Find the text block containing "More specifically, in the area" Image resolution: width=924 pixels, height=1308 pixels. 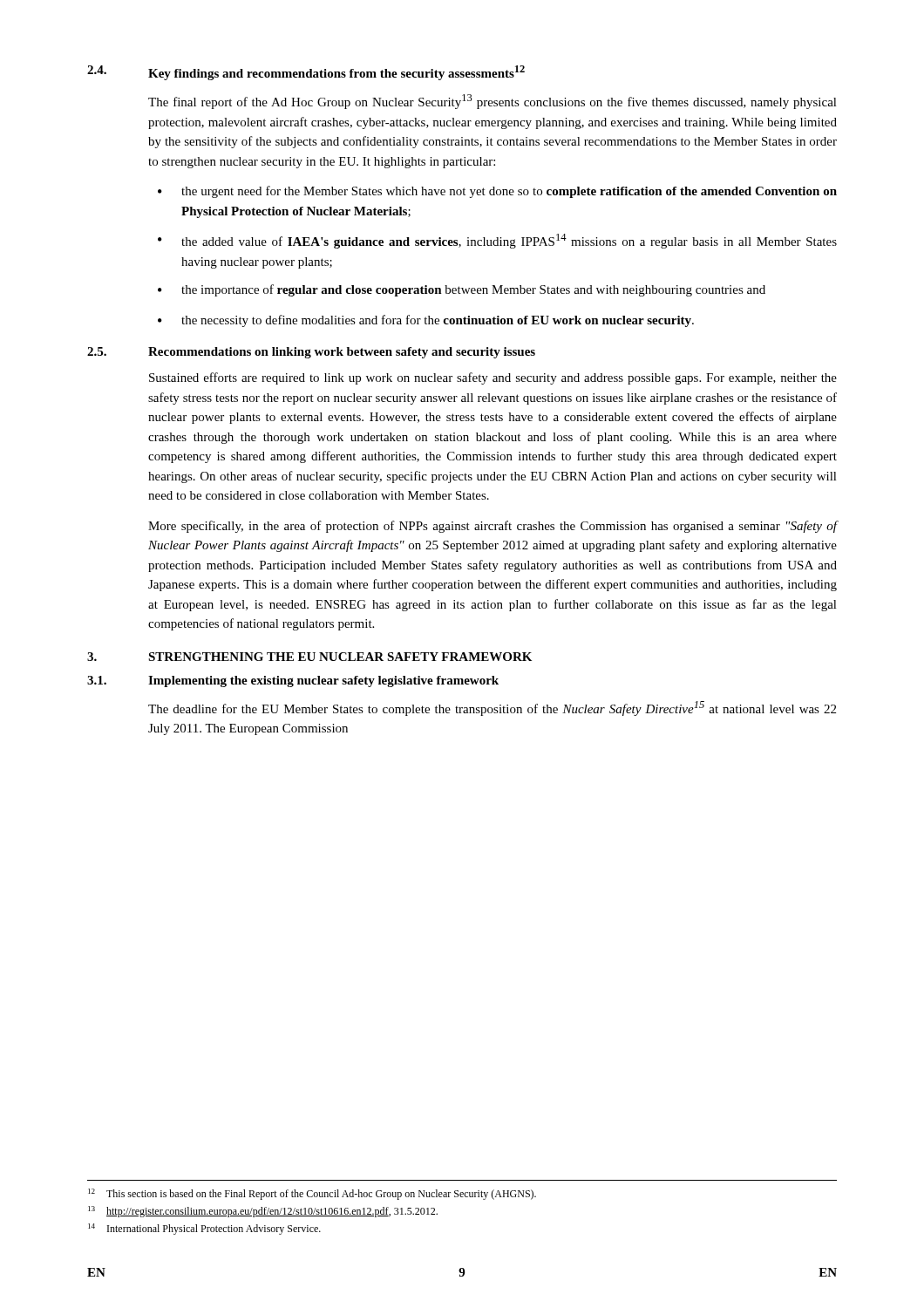[x=493, y=575]
